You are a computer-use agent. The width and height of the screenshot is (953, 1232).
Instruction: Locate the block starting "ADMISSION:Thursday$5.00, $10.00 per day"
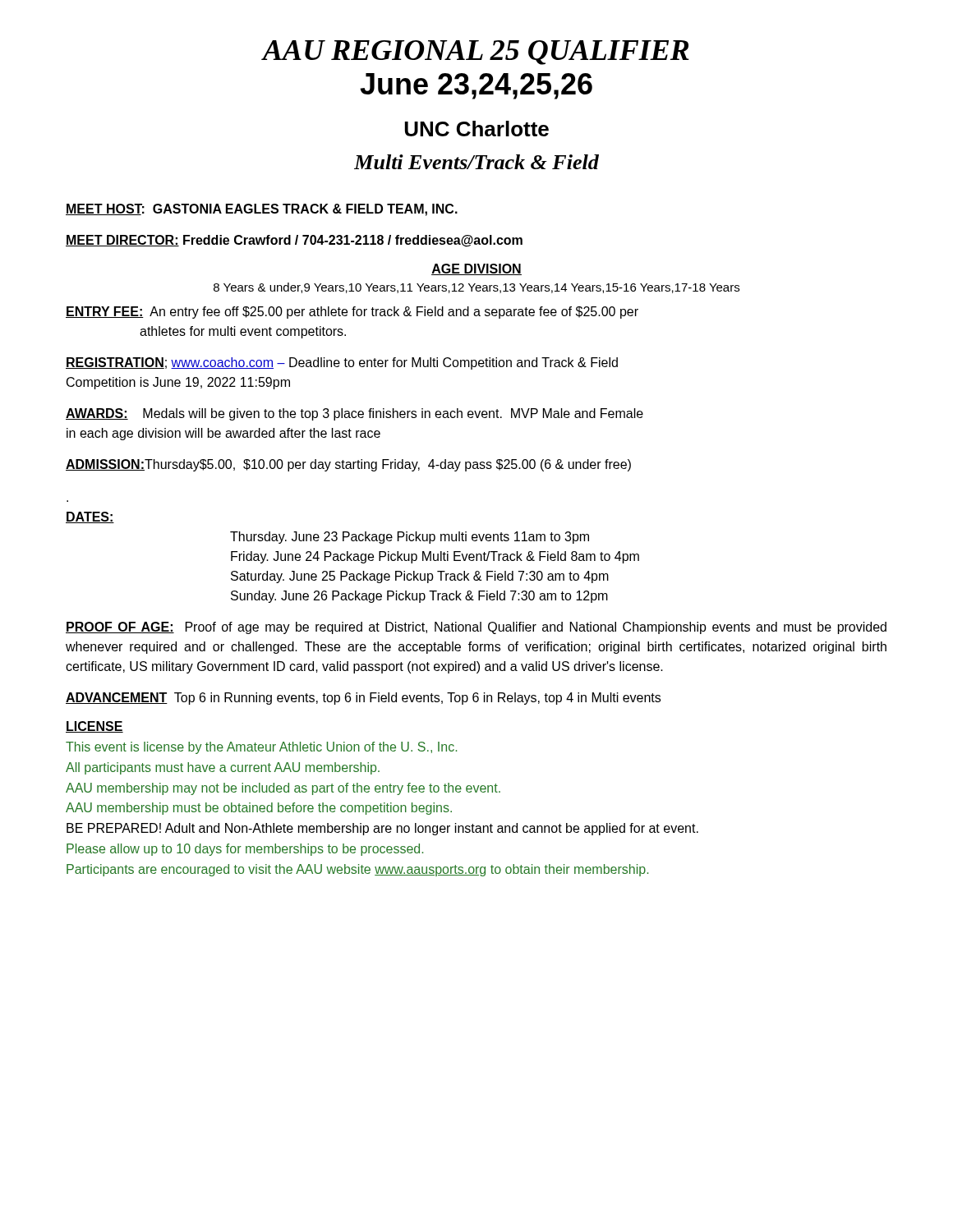349,464
